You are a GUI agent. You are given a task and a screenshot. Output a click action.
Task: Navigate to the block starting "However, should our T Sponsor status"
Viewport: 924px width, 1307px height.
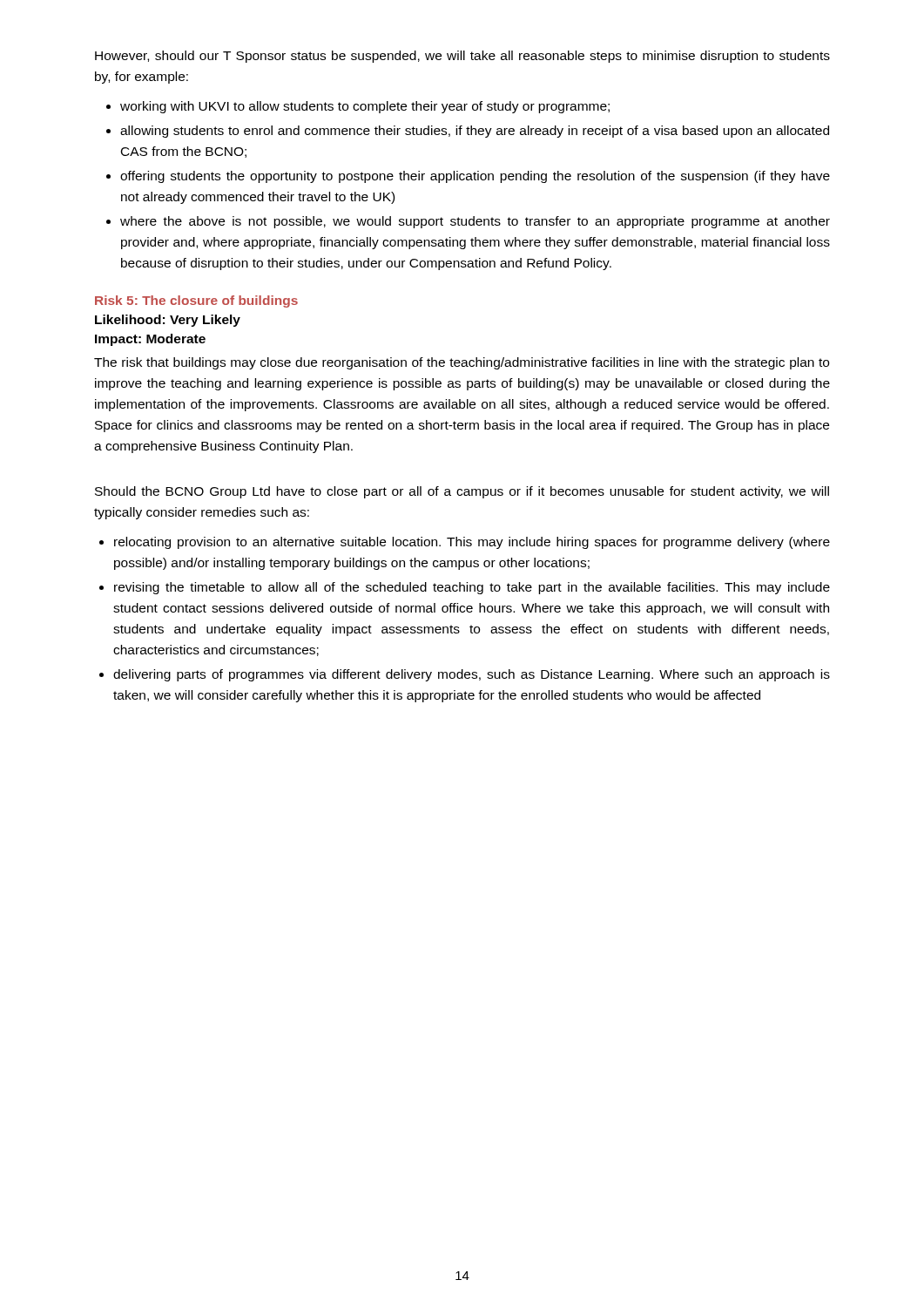[x=462, y=66]
